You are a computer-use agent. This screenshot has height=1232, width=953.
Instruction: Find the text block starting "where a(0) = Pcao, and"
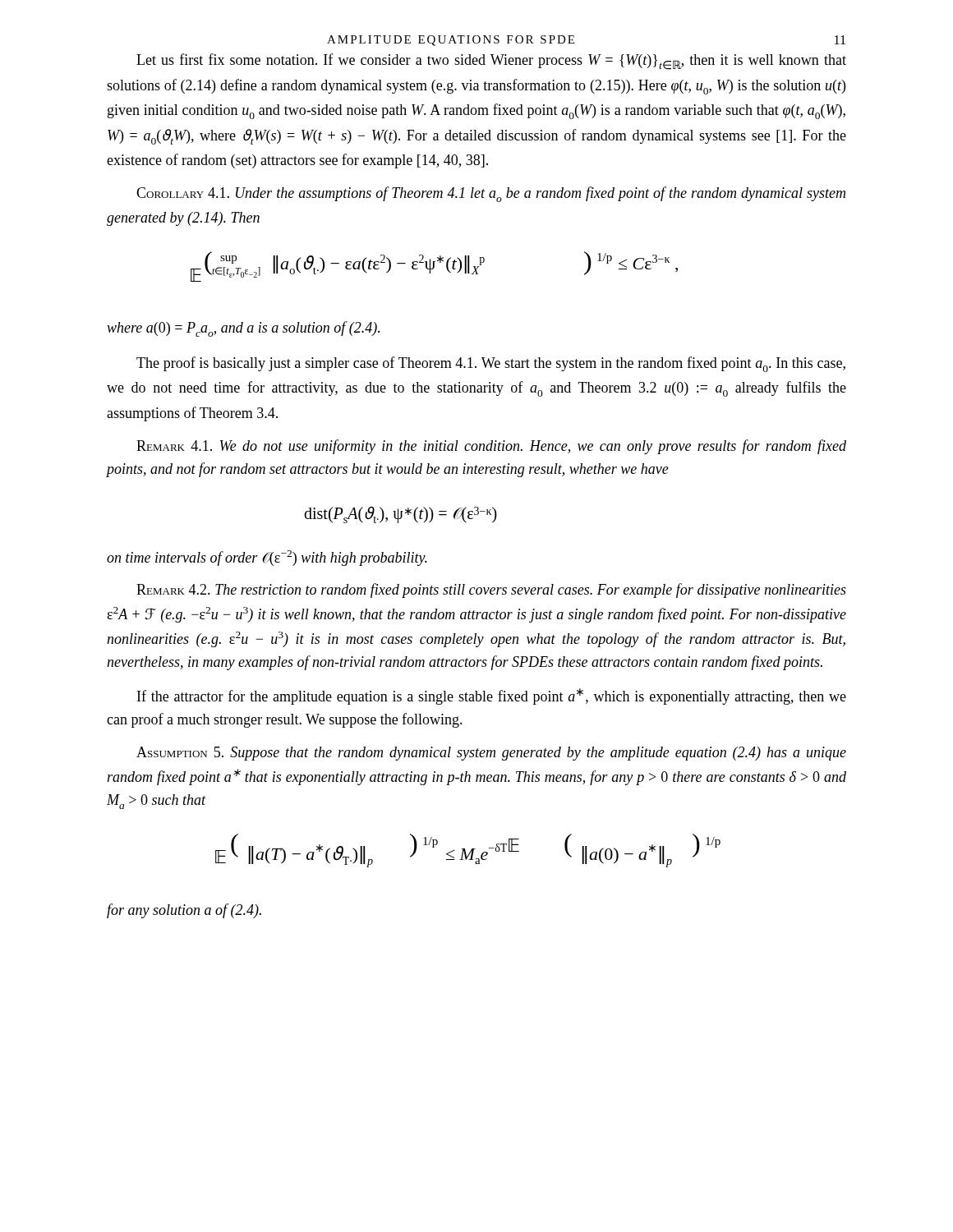tap(243, 329)
